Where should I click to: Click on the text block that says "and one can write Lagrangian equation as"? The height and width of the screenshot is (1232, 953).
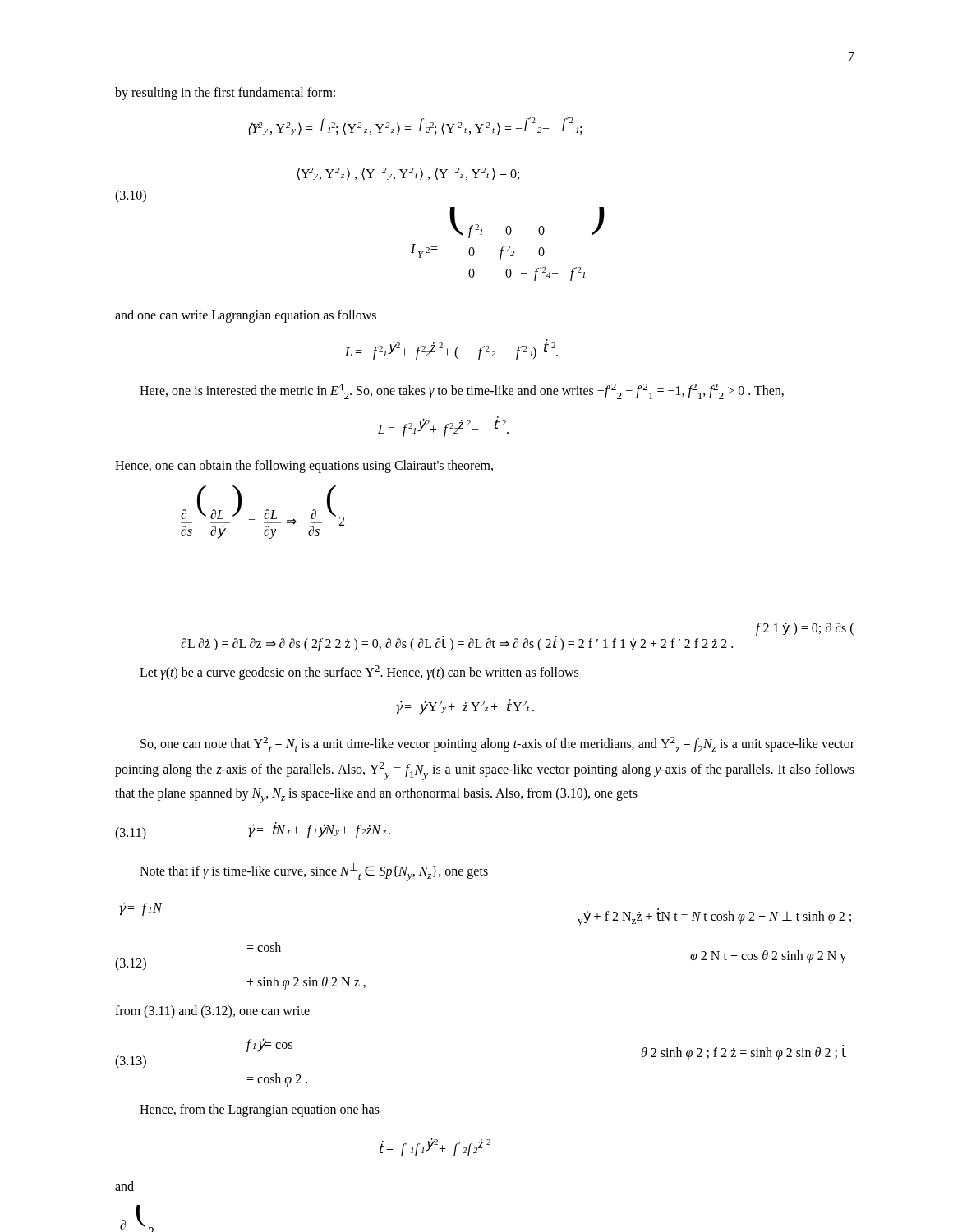[x=246, y=316]
